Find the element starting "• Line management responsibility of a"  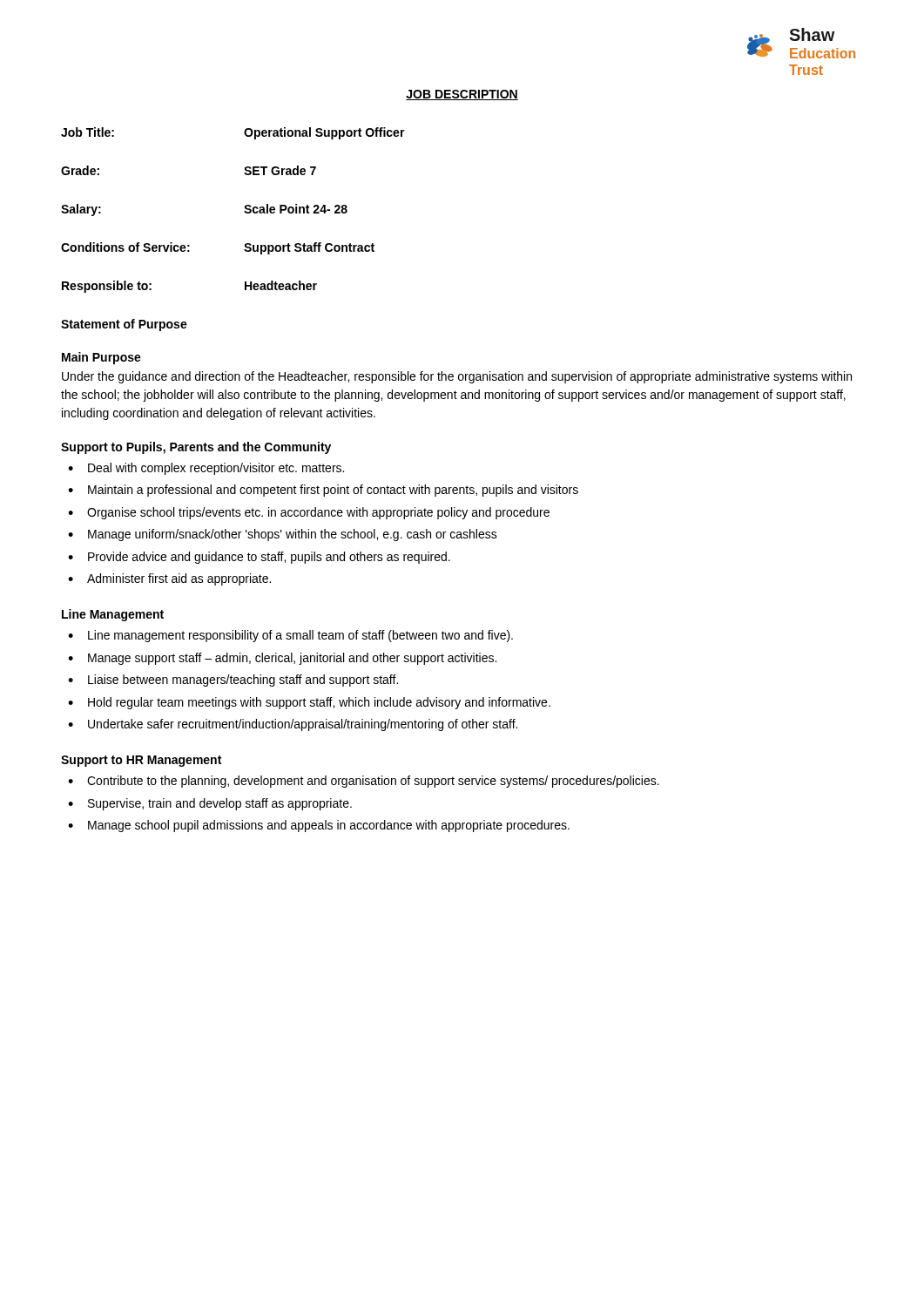pyautogui.click(x=465, y=637)
